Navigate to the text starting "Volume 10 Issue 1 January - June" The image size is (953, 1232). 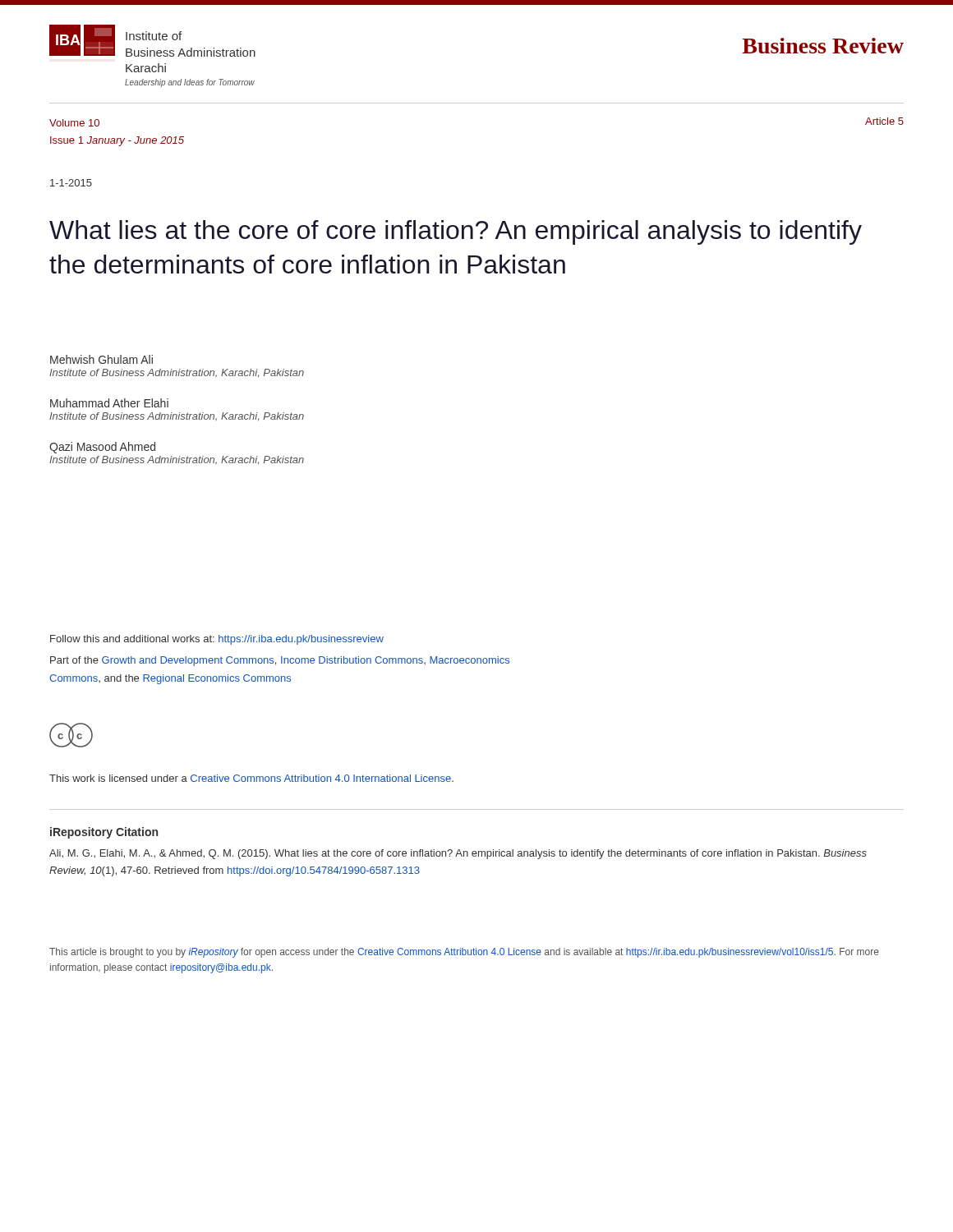[117, 131]
